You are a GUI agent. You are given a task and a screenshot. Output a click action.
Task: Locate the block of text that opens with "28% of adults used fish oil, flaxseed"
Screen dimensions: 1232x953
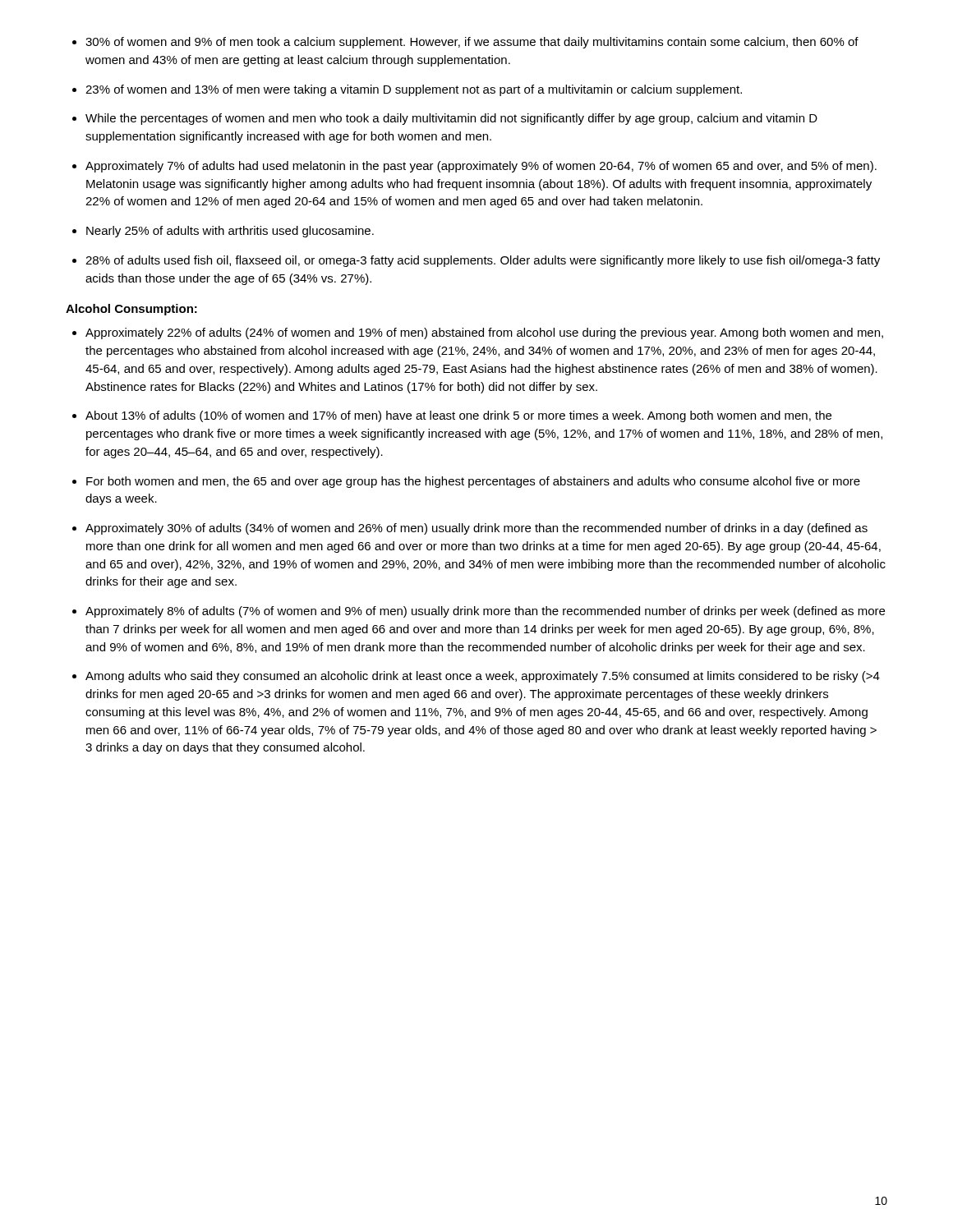point(483,269)
